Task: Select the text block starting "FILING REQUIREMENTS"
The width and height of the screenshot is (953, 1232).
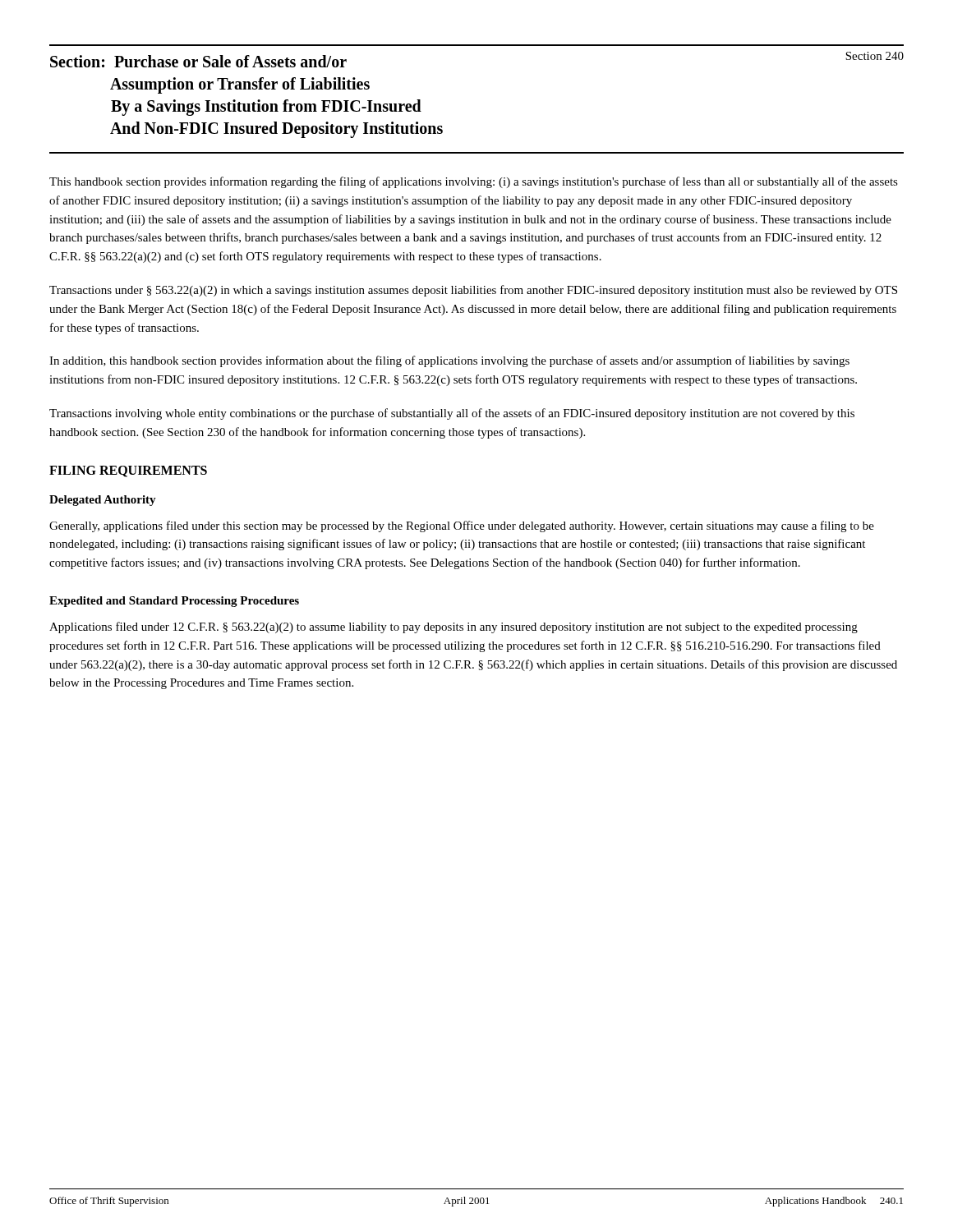Action: tap(128, 470)
